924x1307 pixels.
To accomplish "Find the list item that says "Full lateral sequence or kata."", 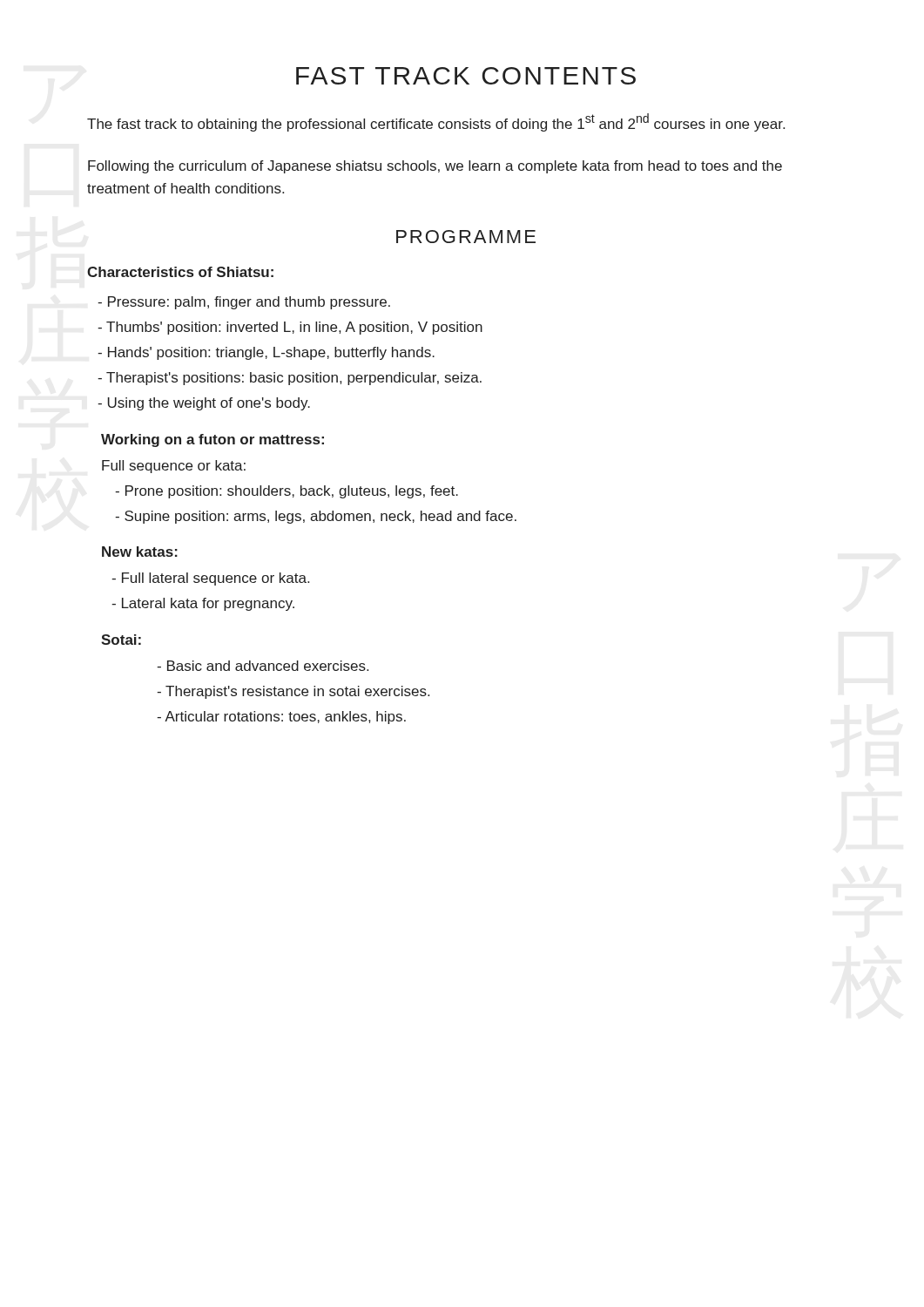I will pyautogui.click(x=211, y=578).
